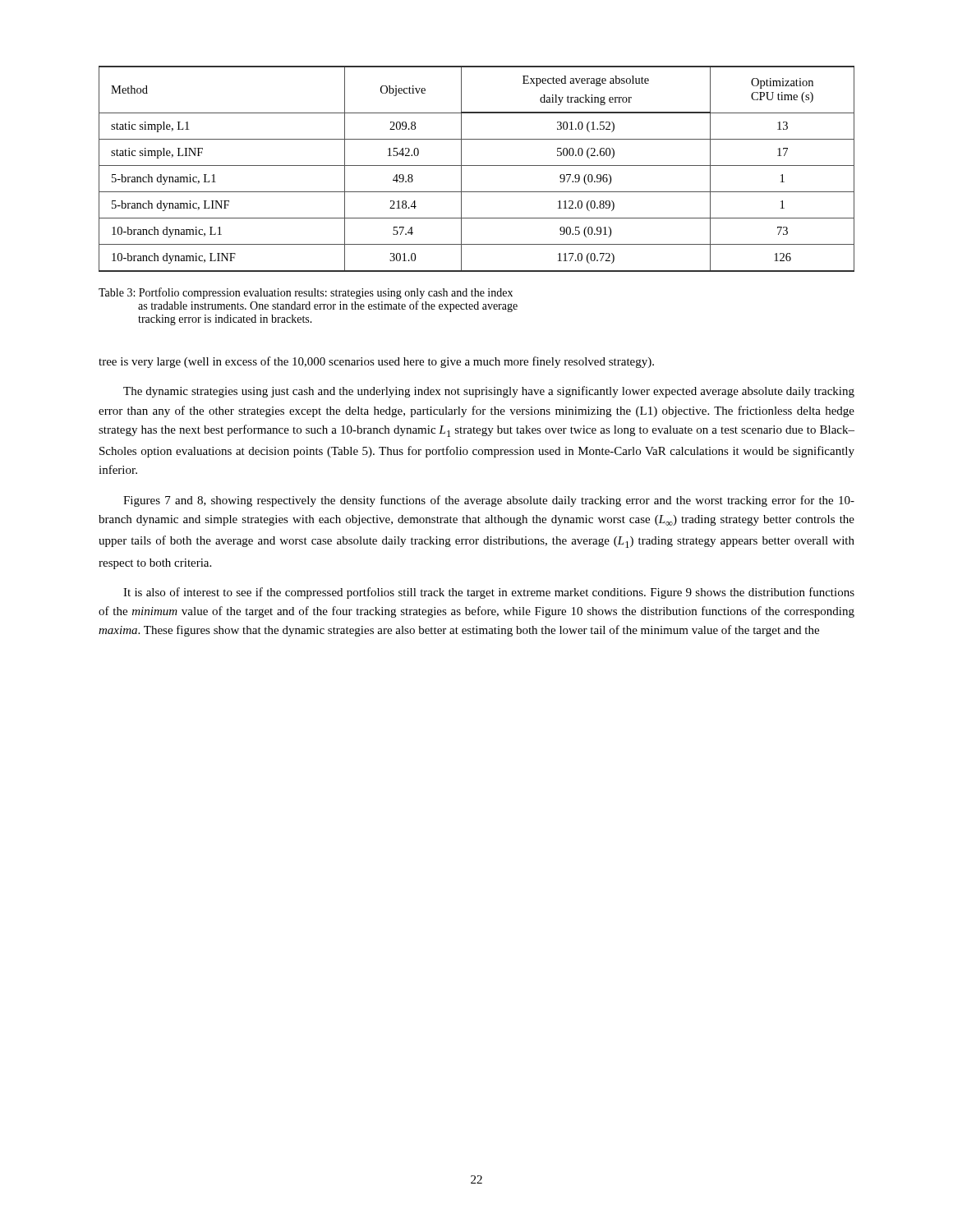953x1232 pixels.
Task: Select the text block that says "tree is very"
Action: coord(377,361)
